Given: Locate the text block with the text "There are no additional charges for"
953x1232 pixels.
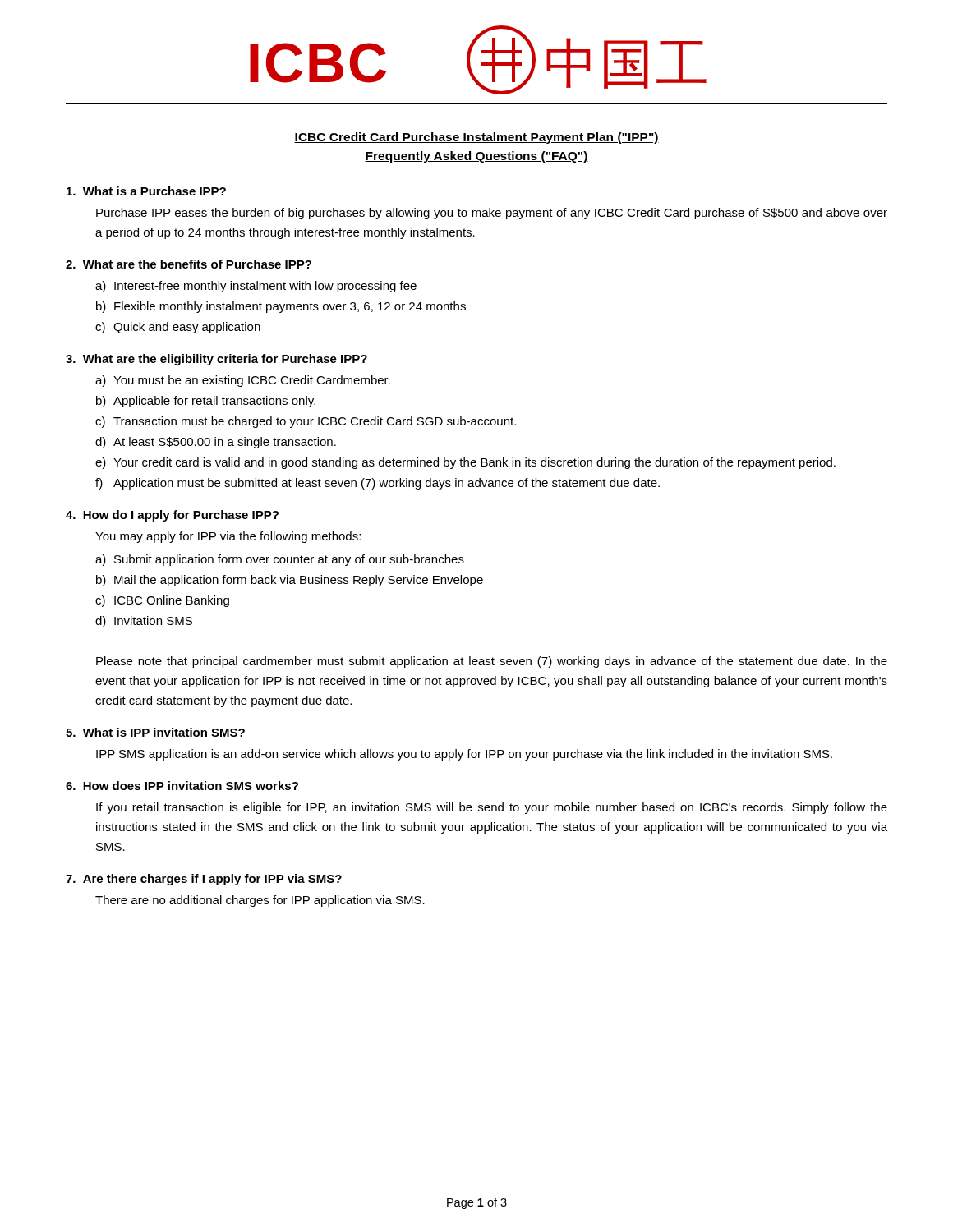Looking at the screenshot, I should tap(260, 899).
